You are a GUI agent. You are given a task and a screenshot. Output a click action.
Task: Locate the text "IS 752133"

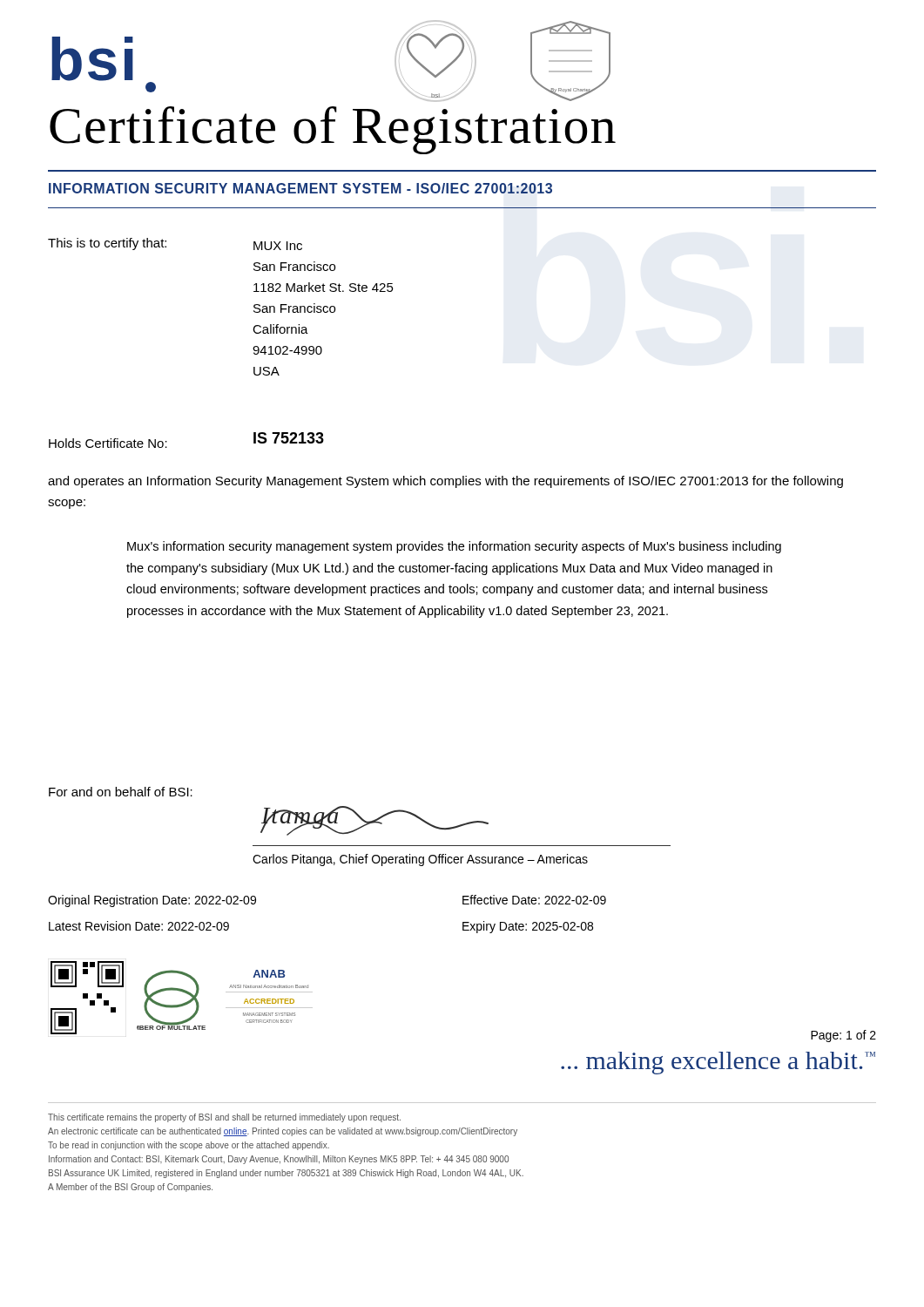288,438
